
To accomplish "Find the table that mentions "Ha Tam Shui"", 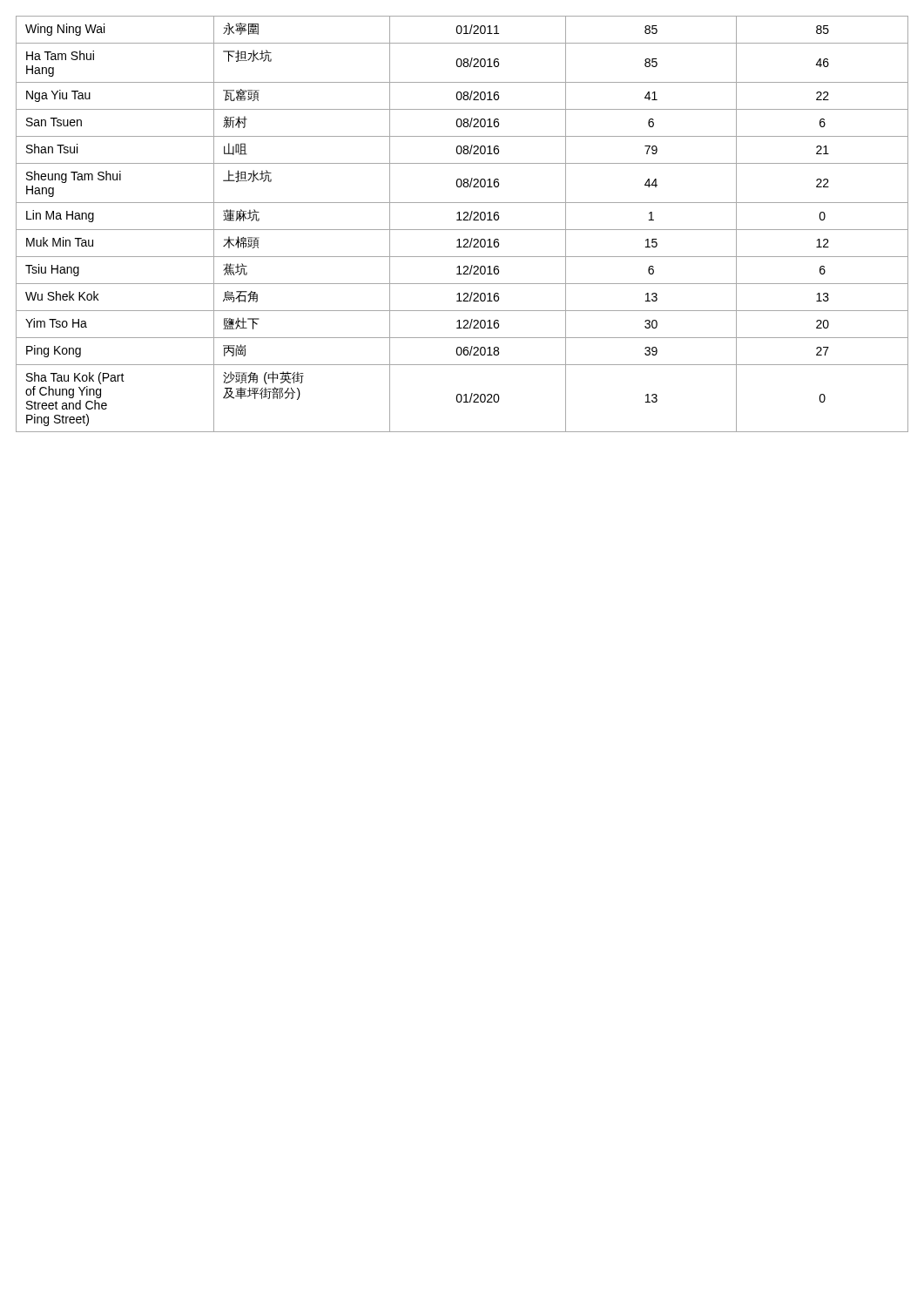I will [462, 224].
